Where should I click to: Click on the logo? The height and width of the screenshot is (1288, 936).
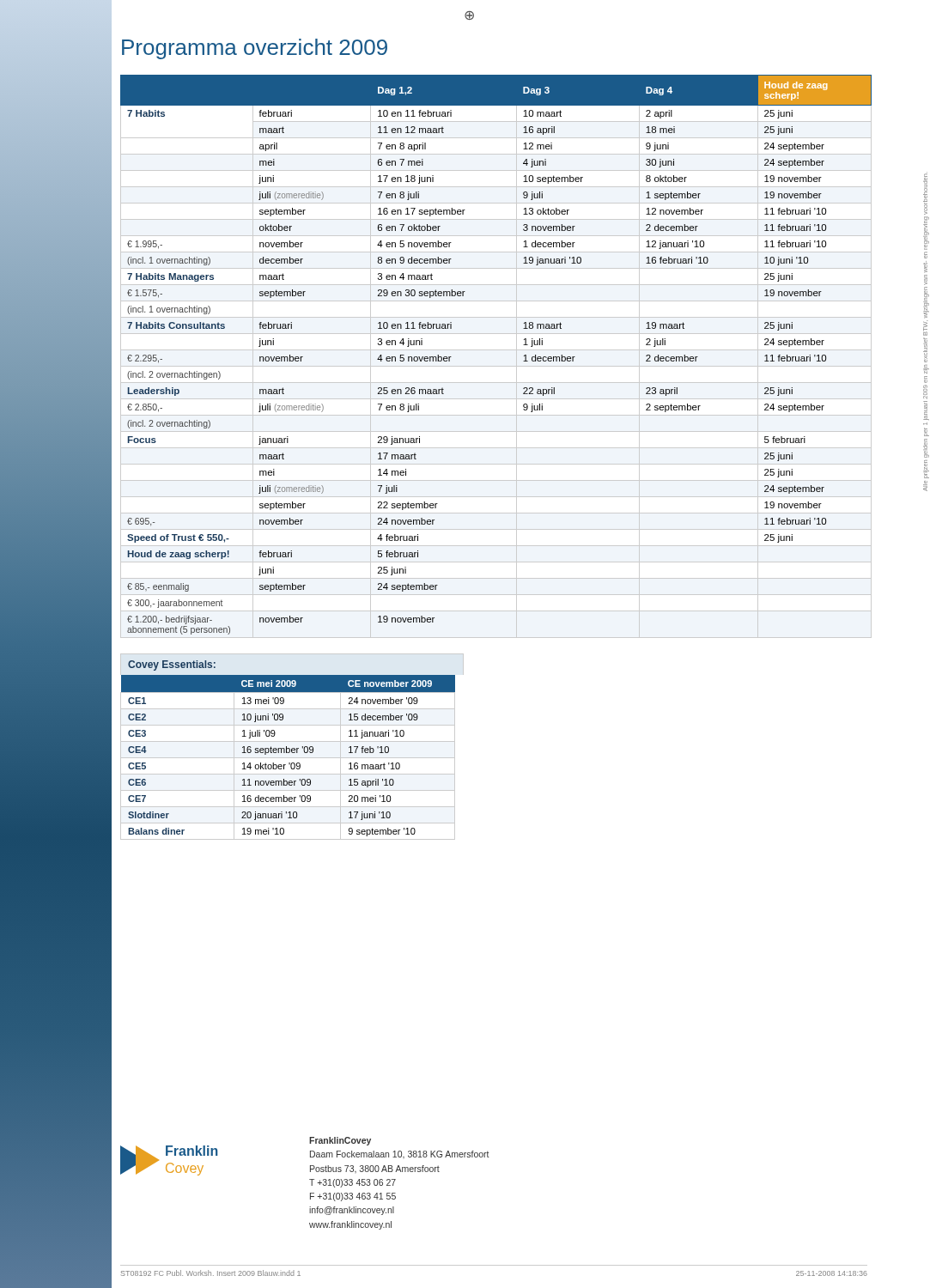(x=202, y=1160)
